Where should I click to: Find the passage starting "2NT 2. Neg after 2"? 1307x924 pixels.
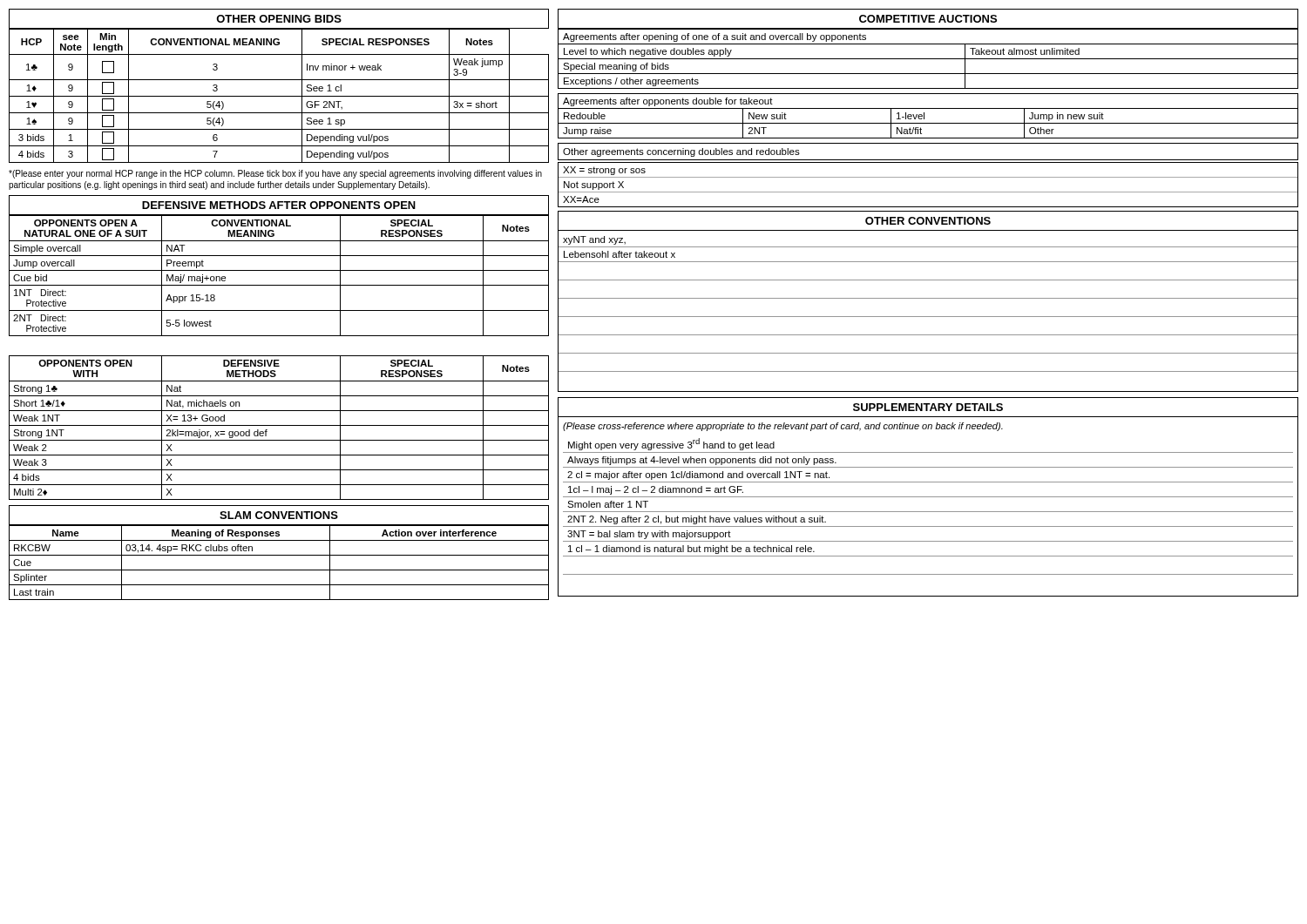click(697, 519)
